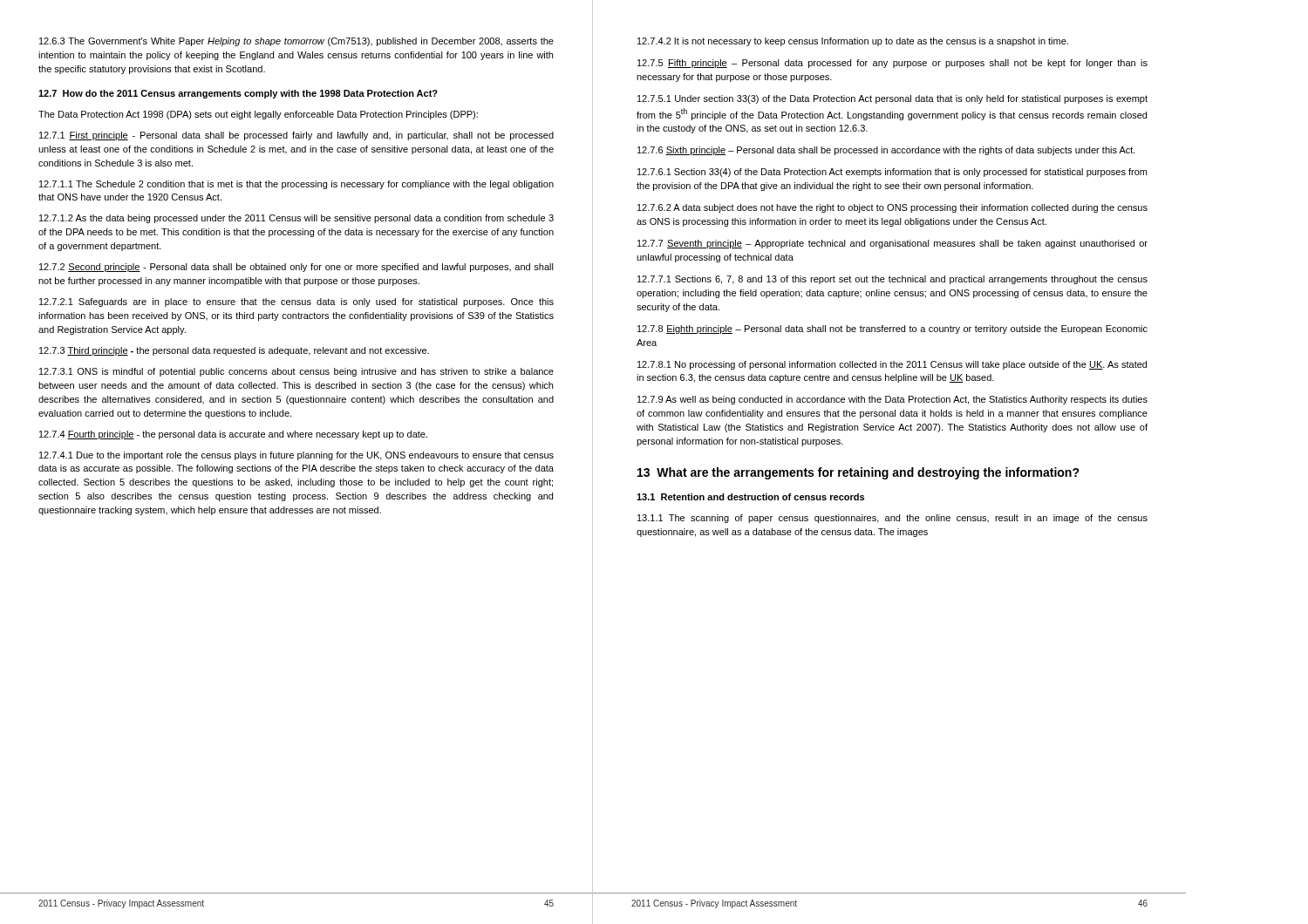Point to the region starting "7.8.1 No processing of personal information collected"
This screenshot has height=924, width=1308.
coord(892,372)
